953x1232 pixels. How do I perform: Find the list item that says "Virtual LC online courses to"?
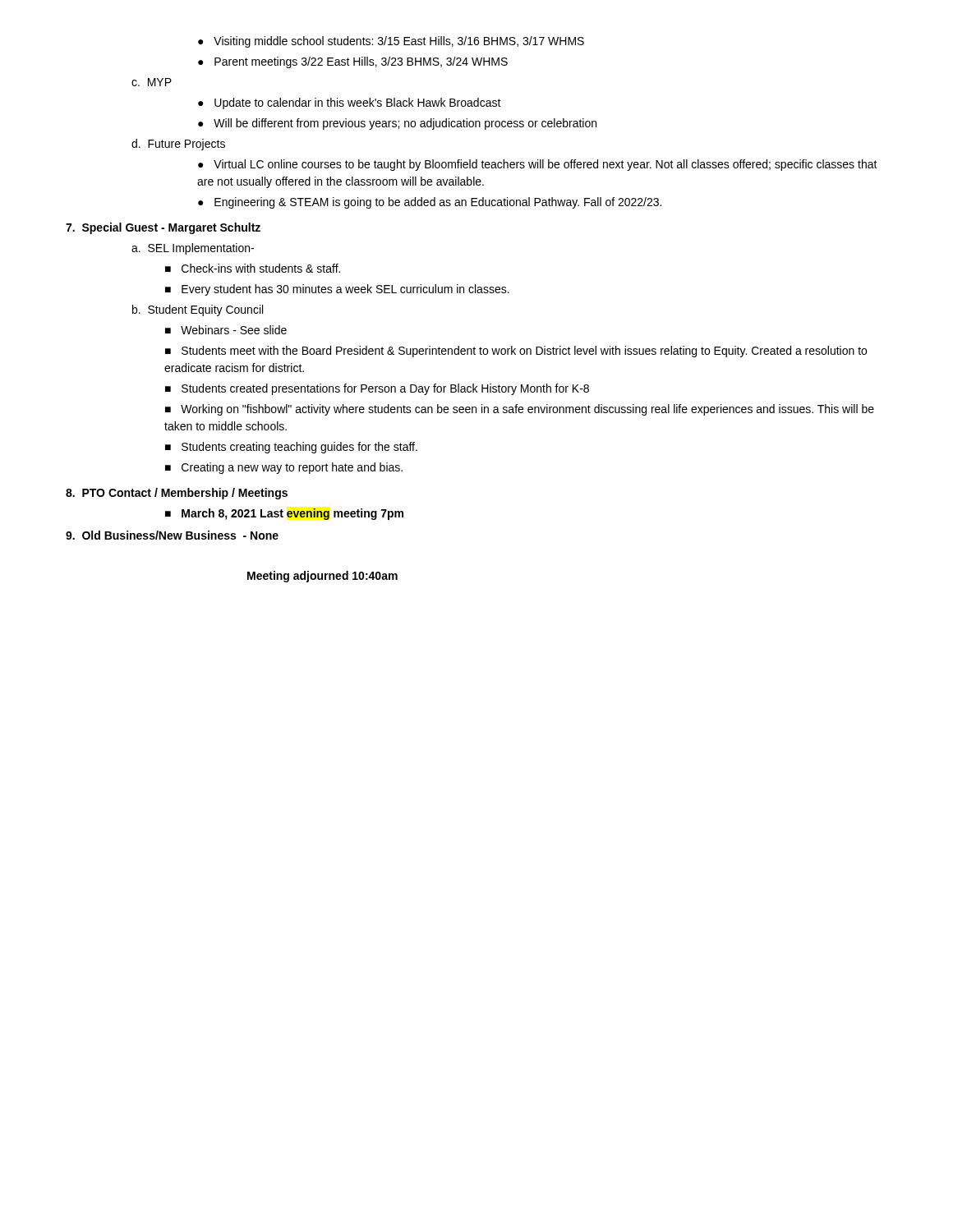click(x=537, y=173)
